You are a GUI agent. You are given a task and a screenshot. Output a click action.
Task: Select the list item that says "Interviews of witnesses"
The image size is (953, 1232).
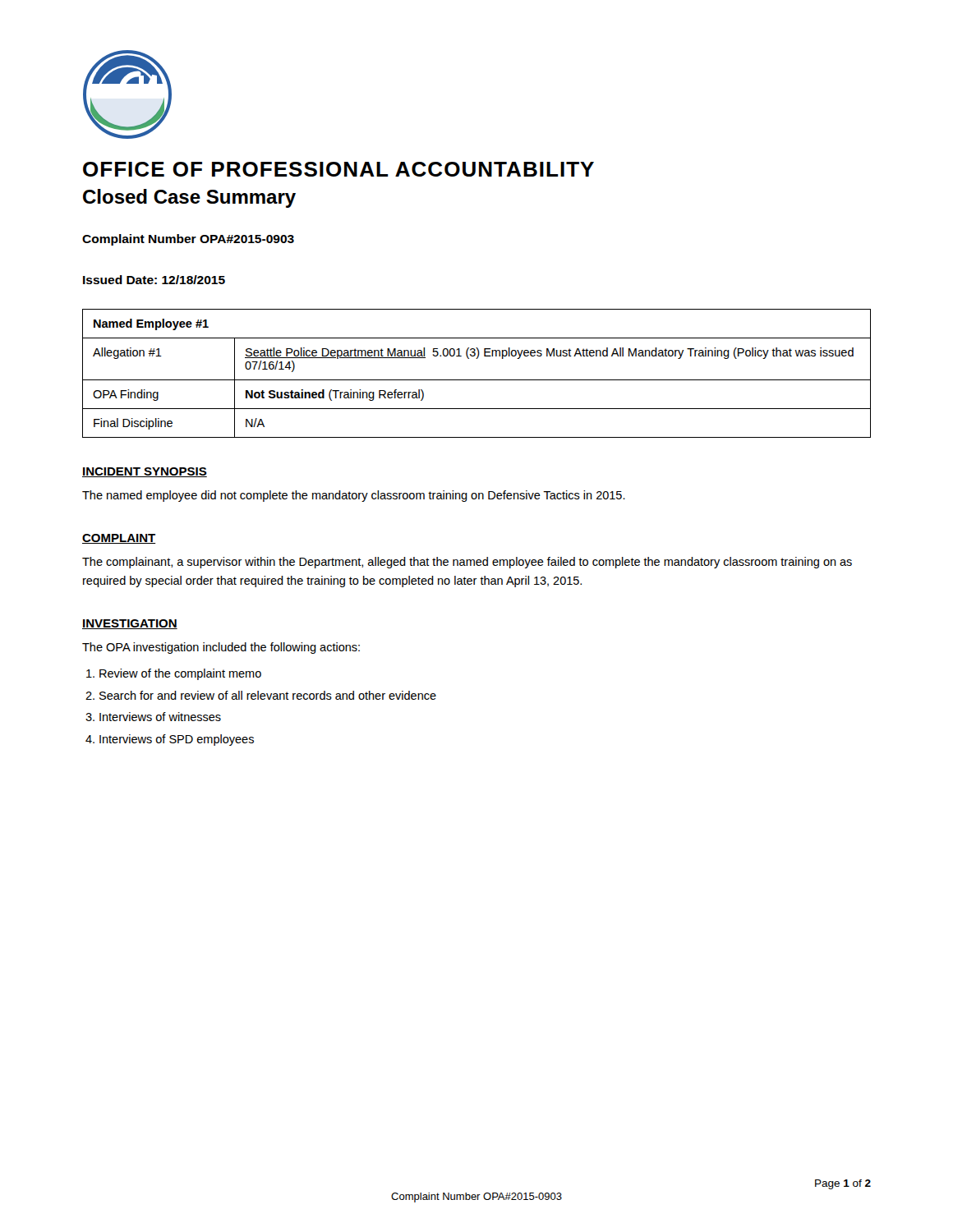click(x=160, y=717)
